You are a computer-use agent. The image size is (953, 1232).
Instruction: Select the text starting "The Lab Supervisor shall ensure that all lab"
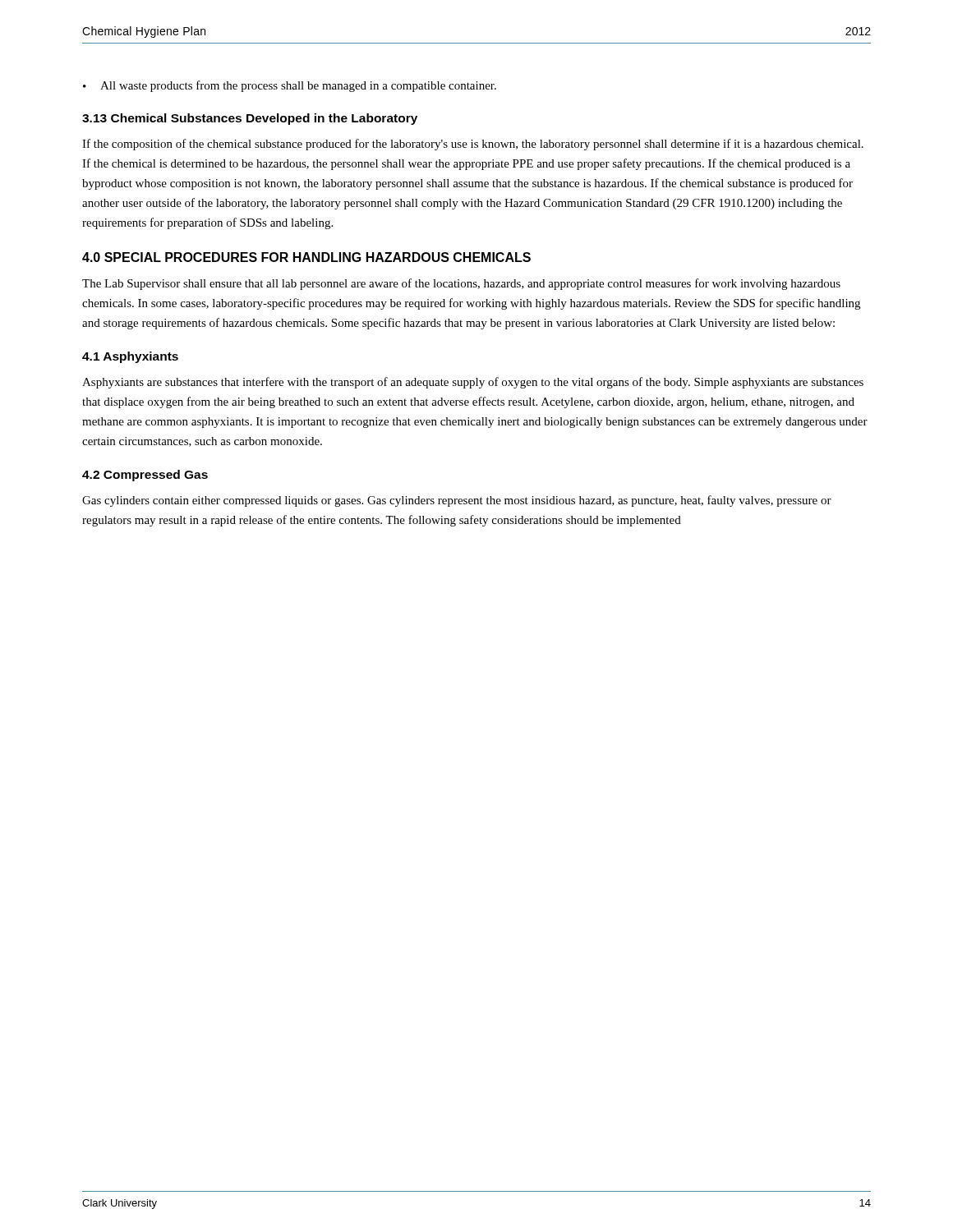471,303
